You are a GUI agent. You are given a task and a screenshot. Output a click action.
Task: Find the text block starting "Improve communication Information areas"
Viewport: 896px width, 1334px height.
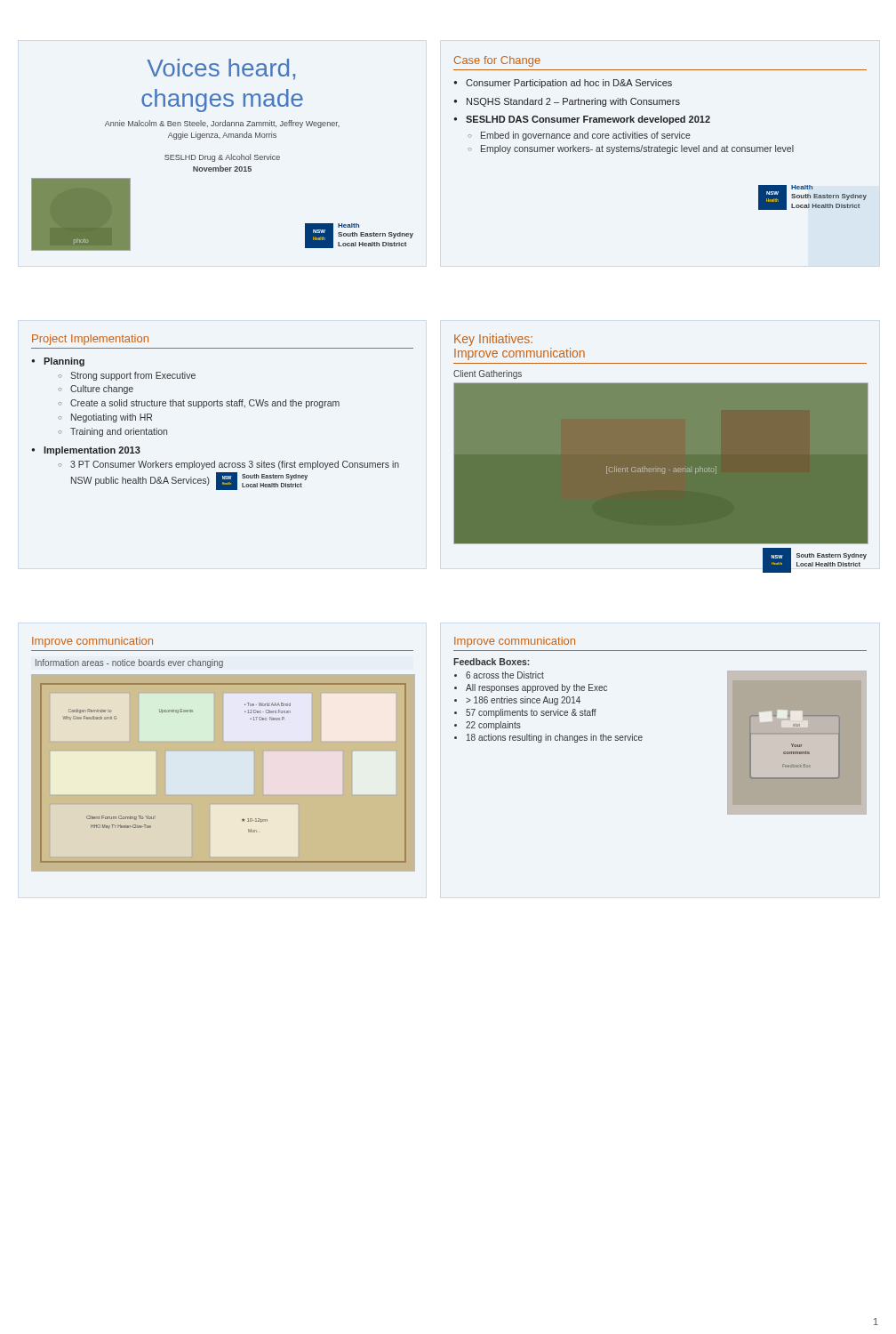[x=223, y=753]
